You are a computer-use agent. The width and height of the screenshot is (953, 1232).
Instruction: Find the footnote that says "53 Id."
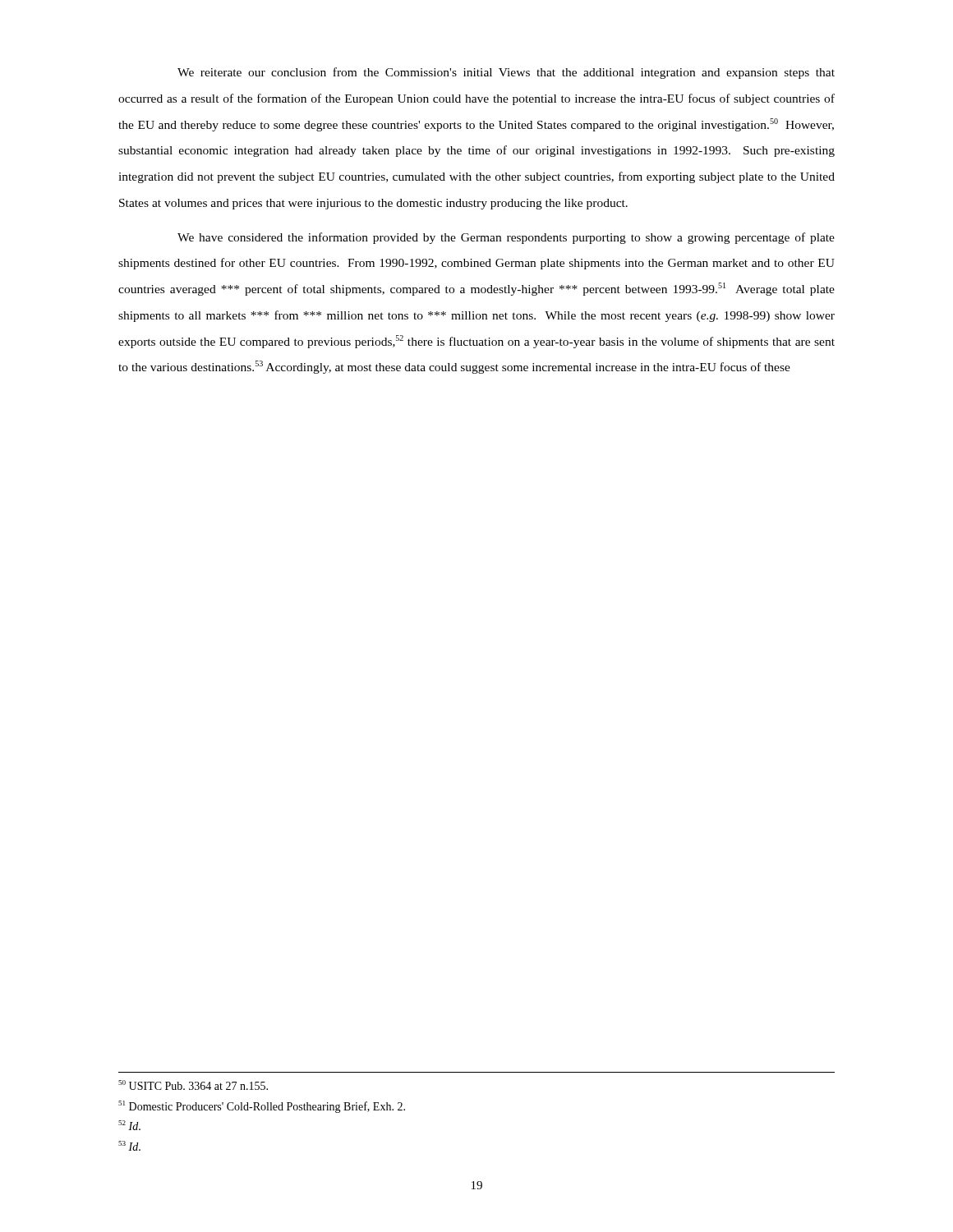[x=130, y=1146]
